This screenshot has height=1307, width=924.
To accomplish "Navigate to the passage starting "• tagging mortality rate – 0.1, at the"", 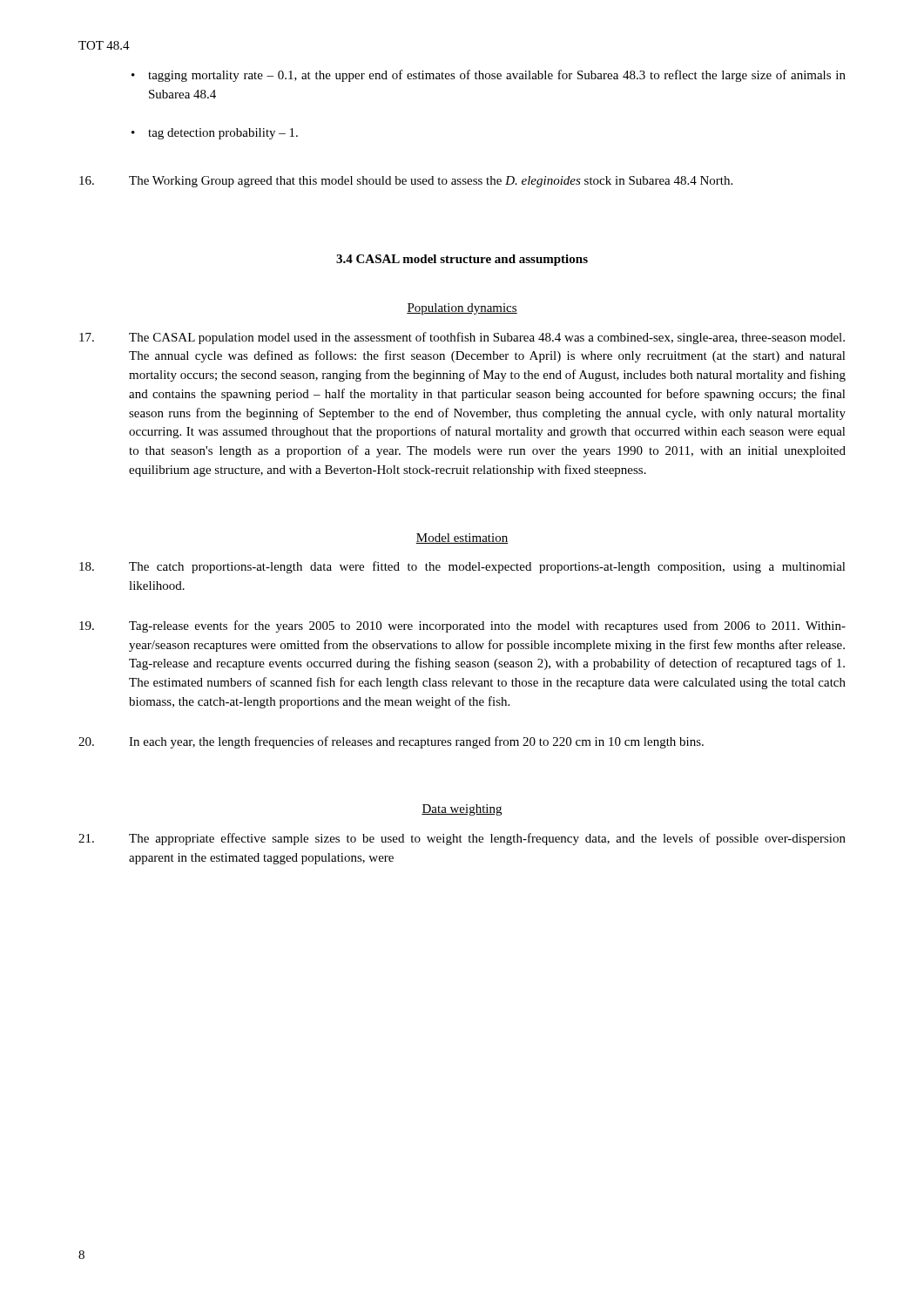I will (488, 85).
